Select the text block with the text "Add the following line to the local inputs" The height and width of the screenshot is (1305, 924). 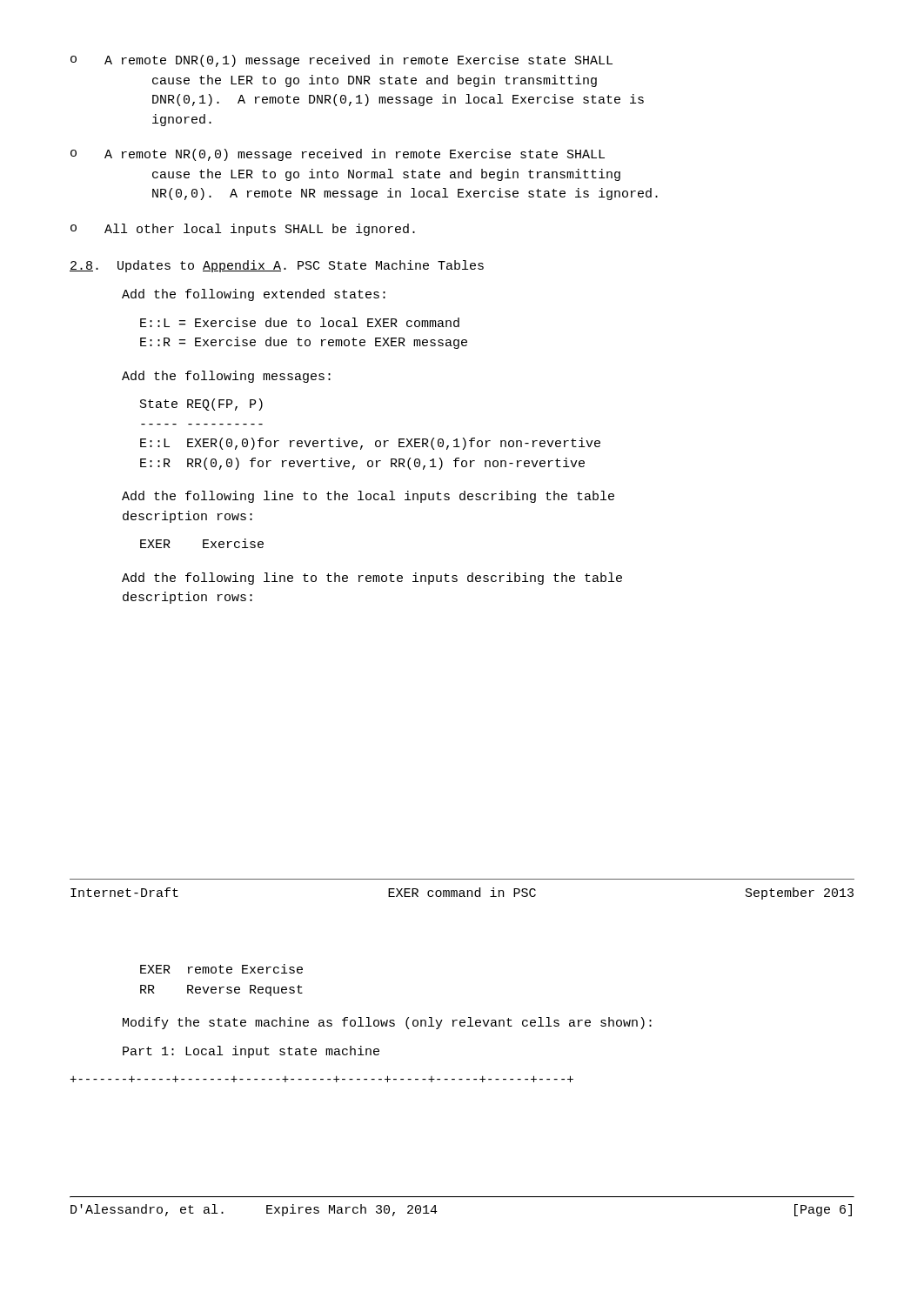pyautogui.click(x=368, y=507)
